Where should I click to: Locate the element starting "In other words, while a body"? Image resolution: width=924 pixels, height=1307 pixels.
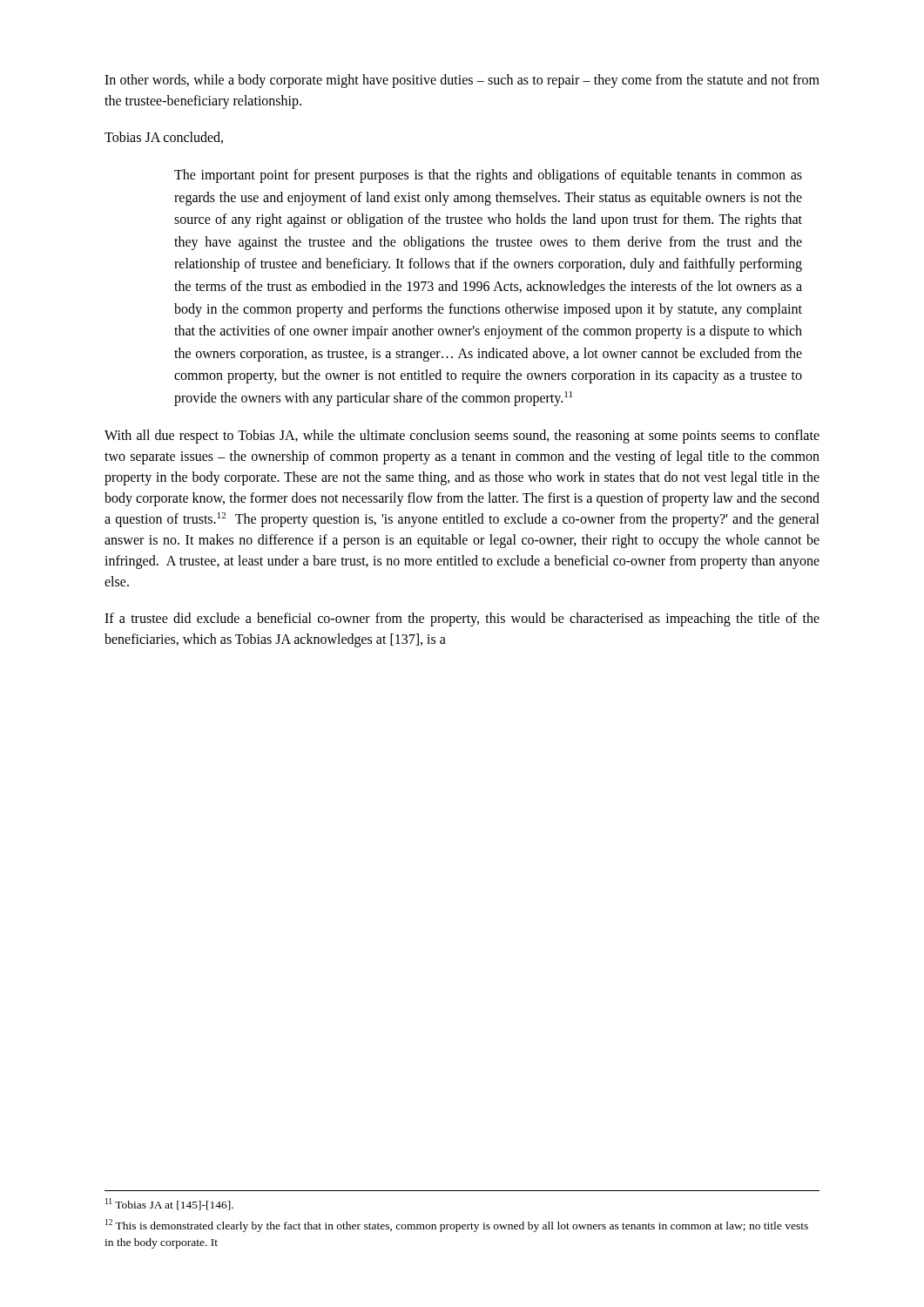(x=462, y=90)
